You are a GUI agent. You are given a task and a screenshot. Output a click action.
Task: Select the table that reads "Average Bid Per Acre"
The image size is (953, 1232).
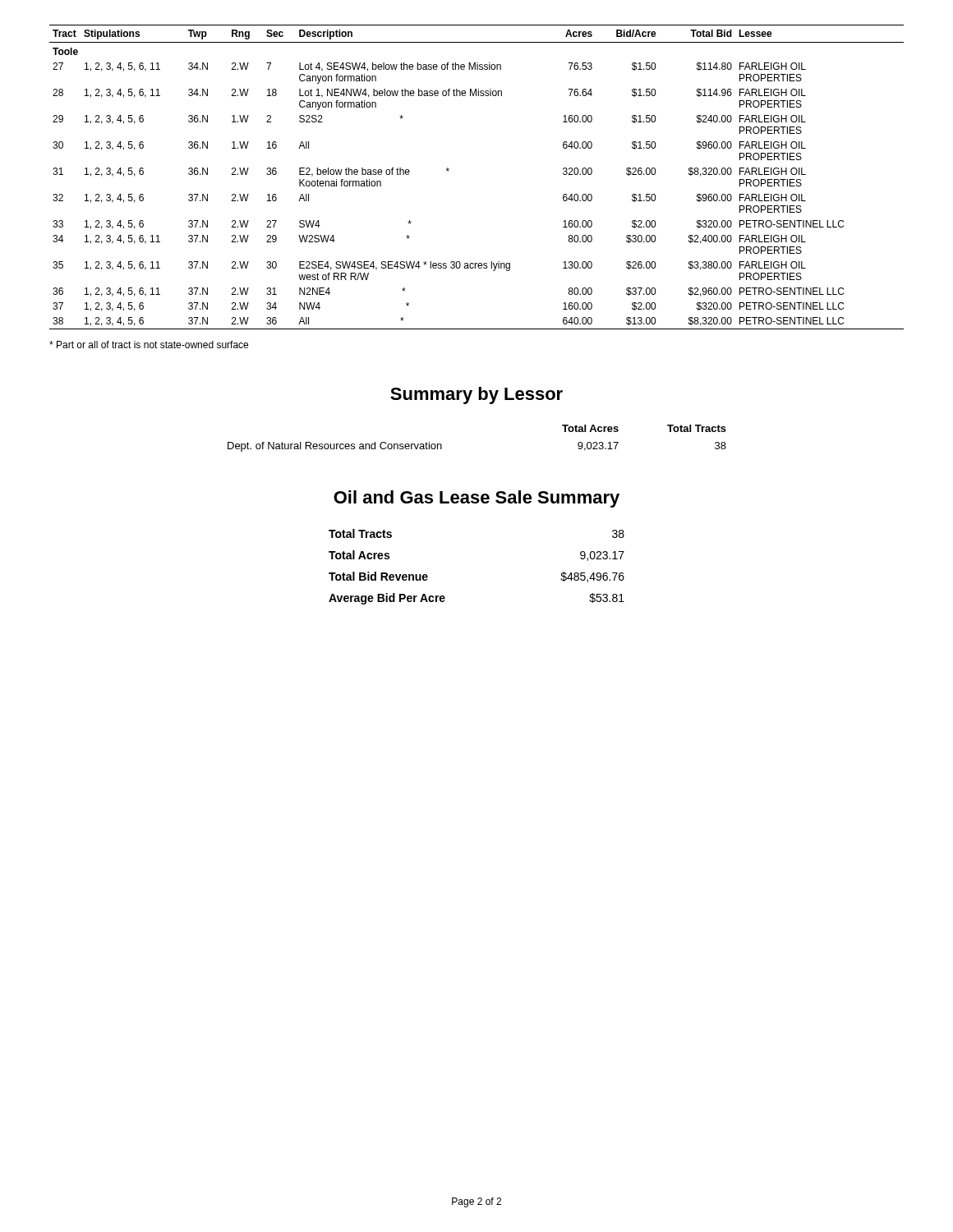point(476,566)
